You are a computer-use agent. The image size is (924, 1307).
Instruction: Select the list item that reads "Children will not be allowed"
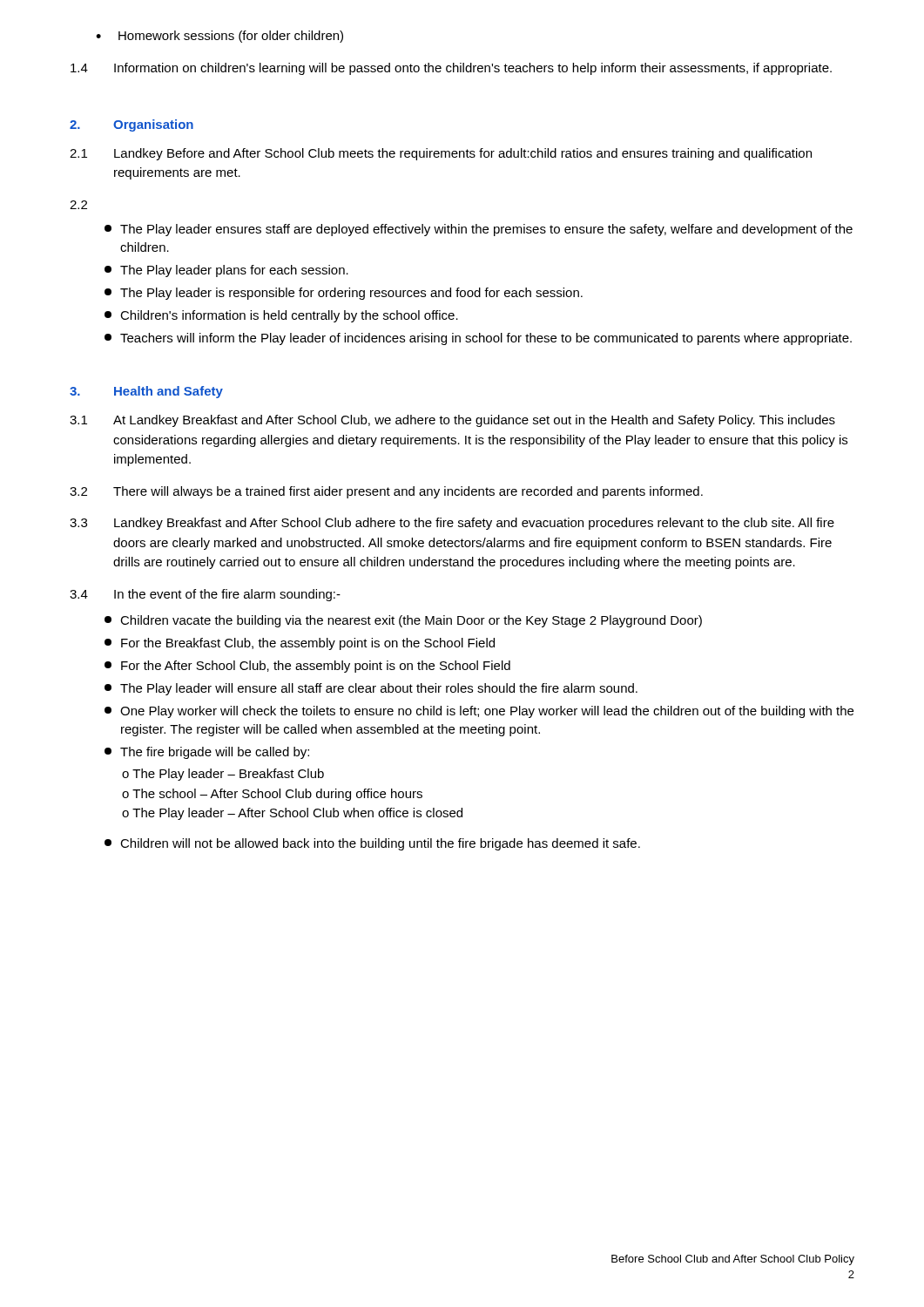[x=479, y=843]
